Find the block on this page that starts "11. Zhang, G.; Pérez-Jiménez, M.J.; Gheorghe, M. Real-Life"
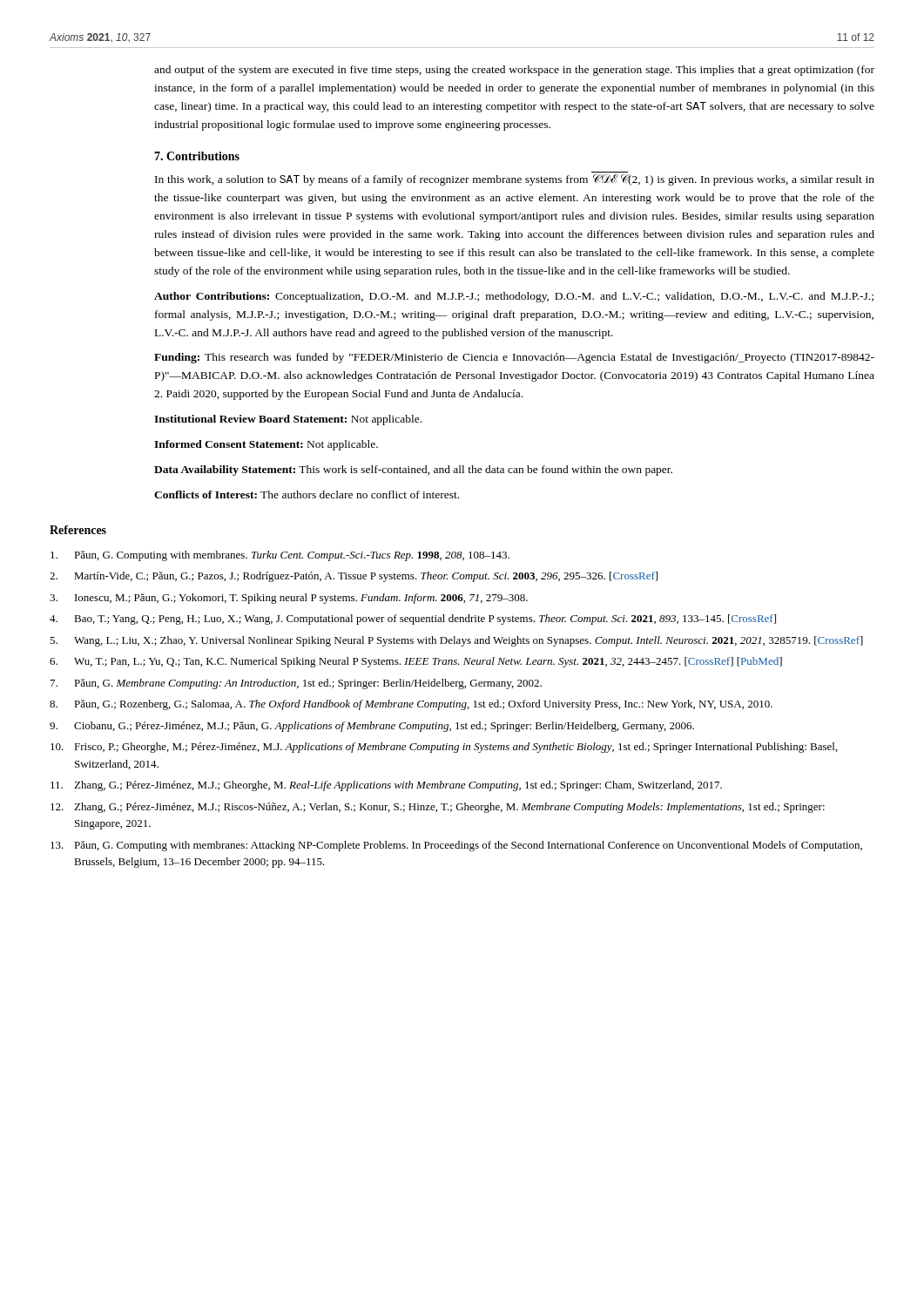 click(462, 785)
